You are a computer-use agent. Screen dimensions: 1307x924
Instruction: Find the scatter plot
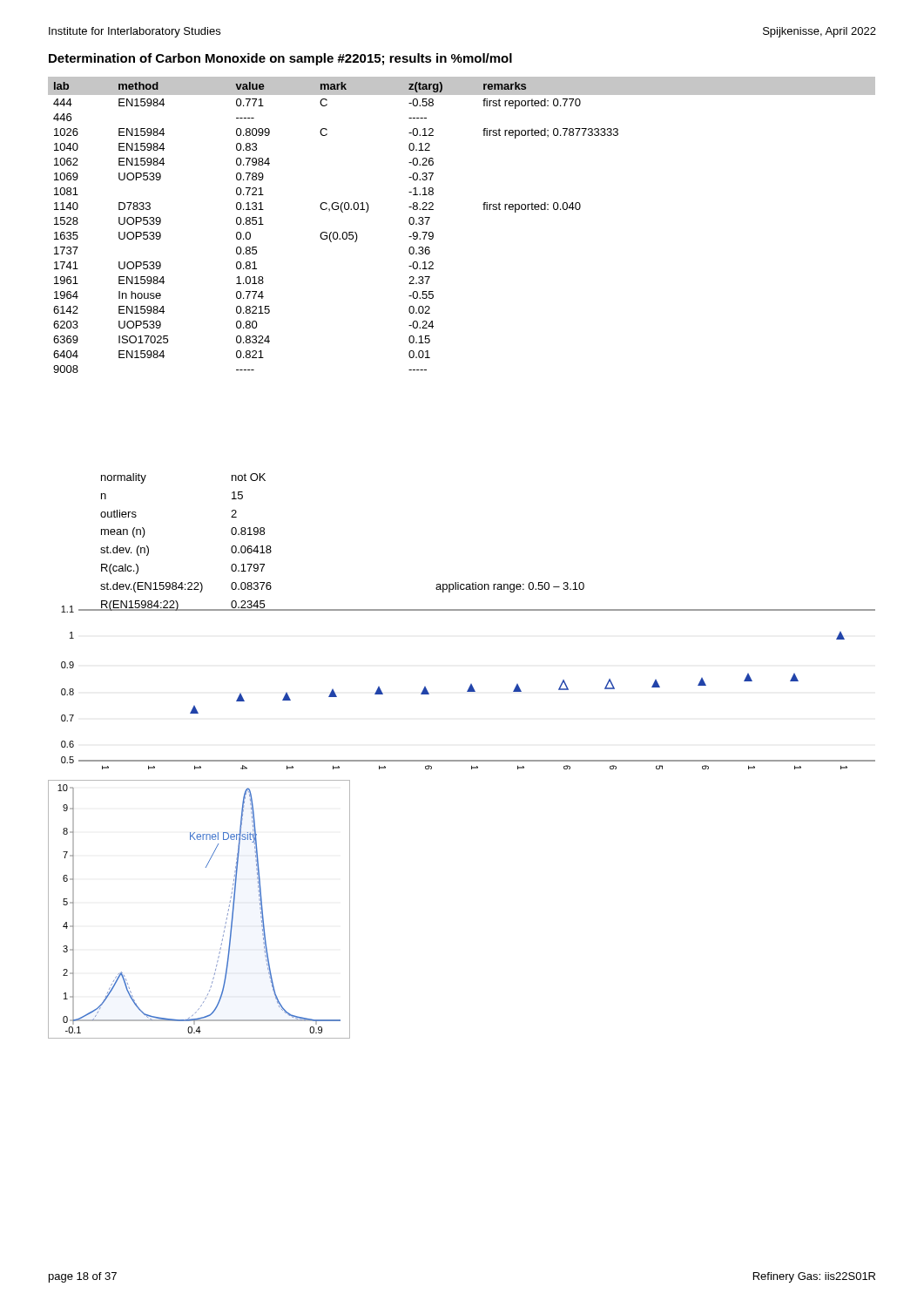point(466,684)
